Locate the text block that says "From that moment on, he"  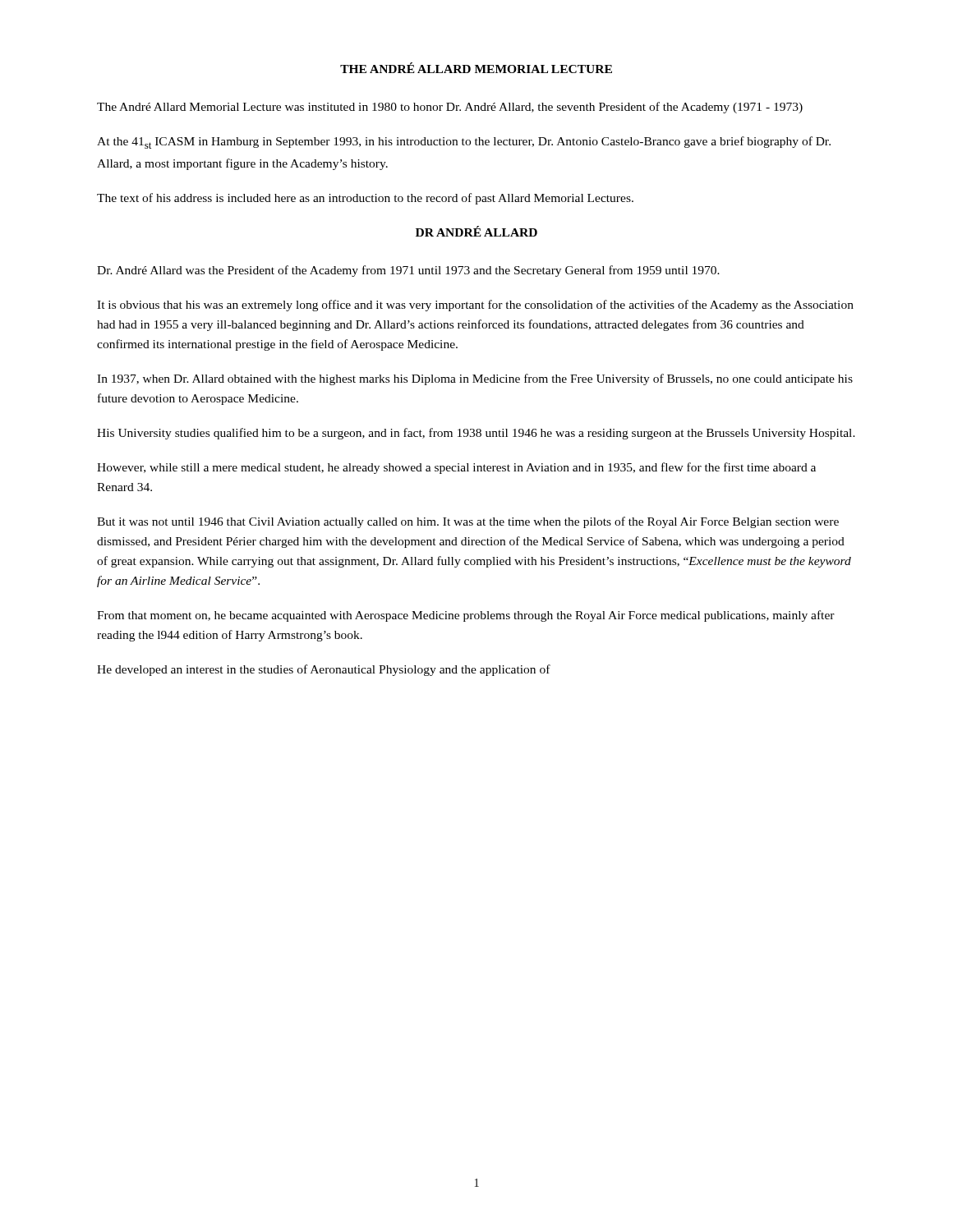pyautogui.click(x=466, y=625)
